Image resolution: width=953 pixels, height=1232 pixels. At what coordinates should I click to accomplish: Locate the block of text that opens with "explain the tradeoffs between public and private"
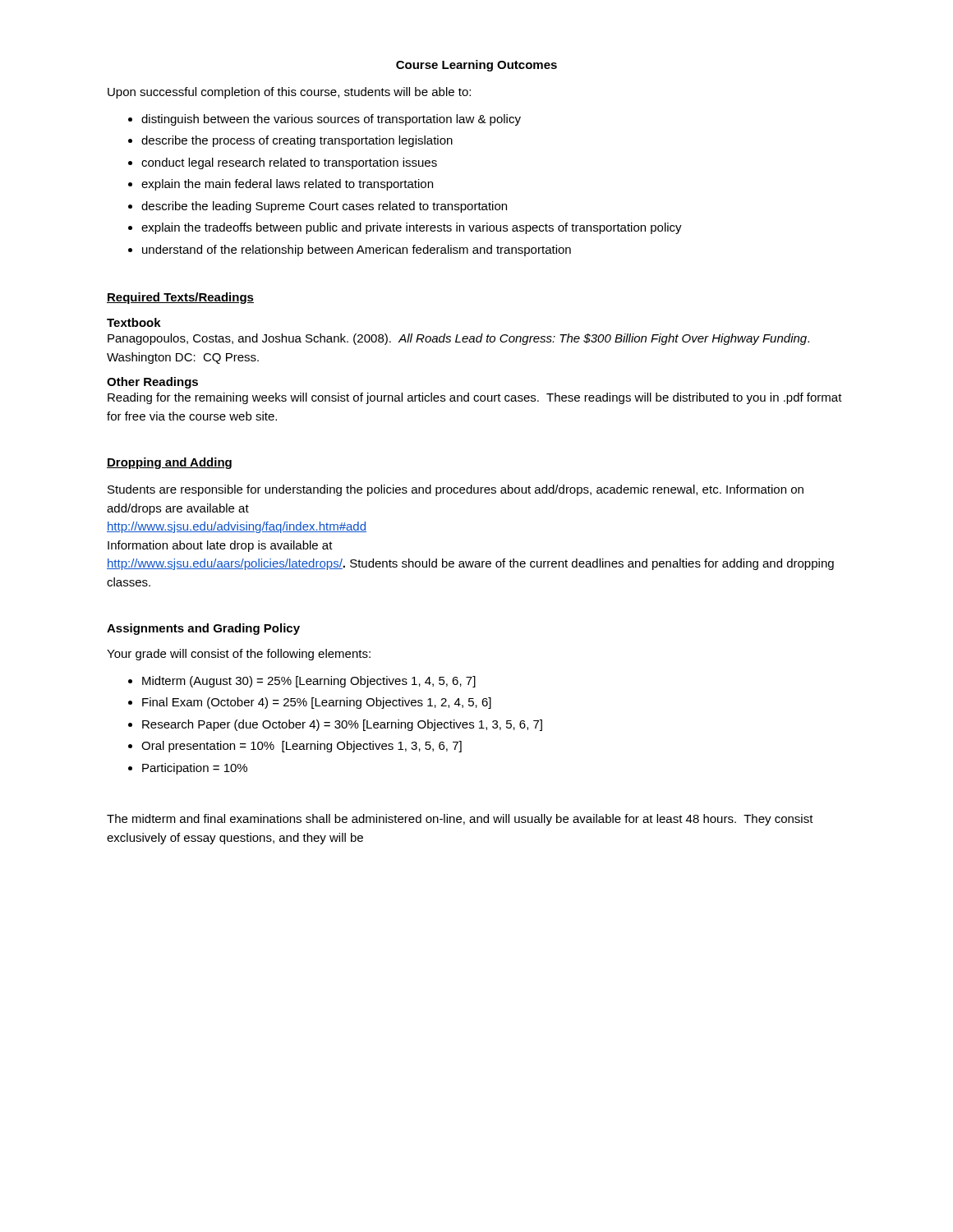(x=476, y=228)
